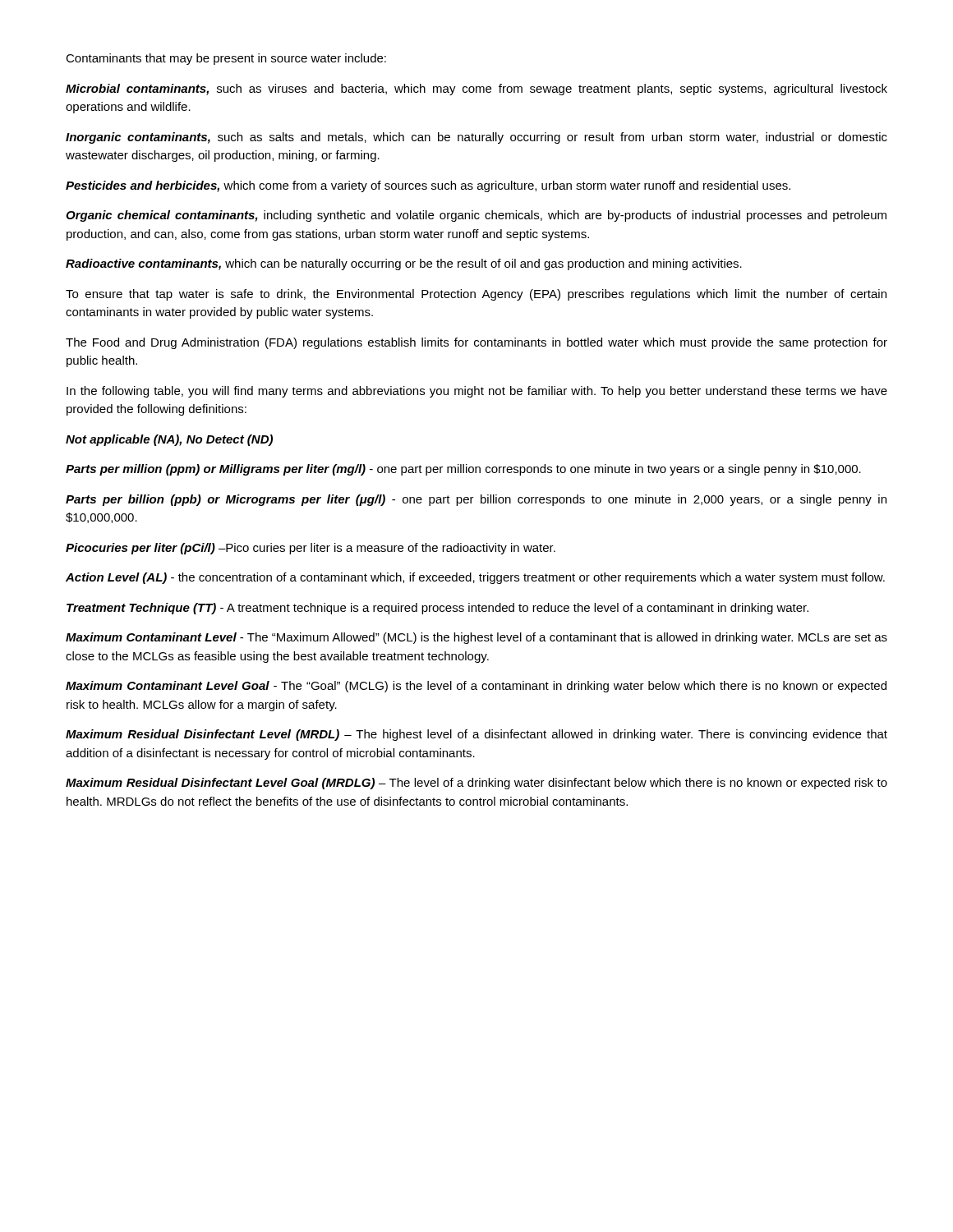Find the passage starting "To ensure that tap water is"
The image size is (953, 1232).
click(x=476, y=303)
